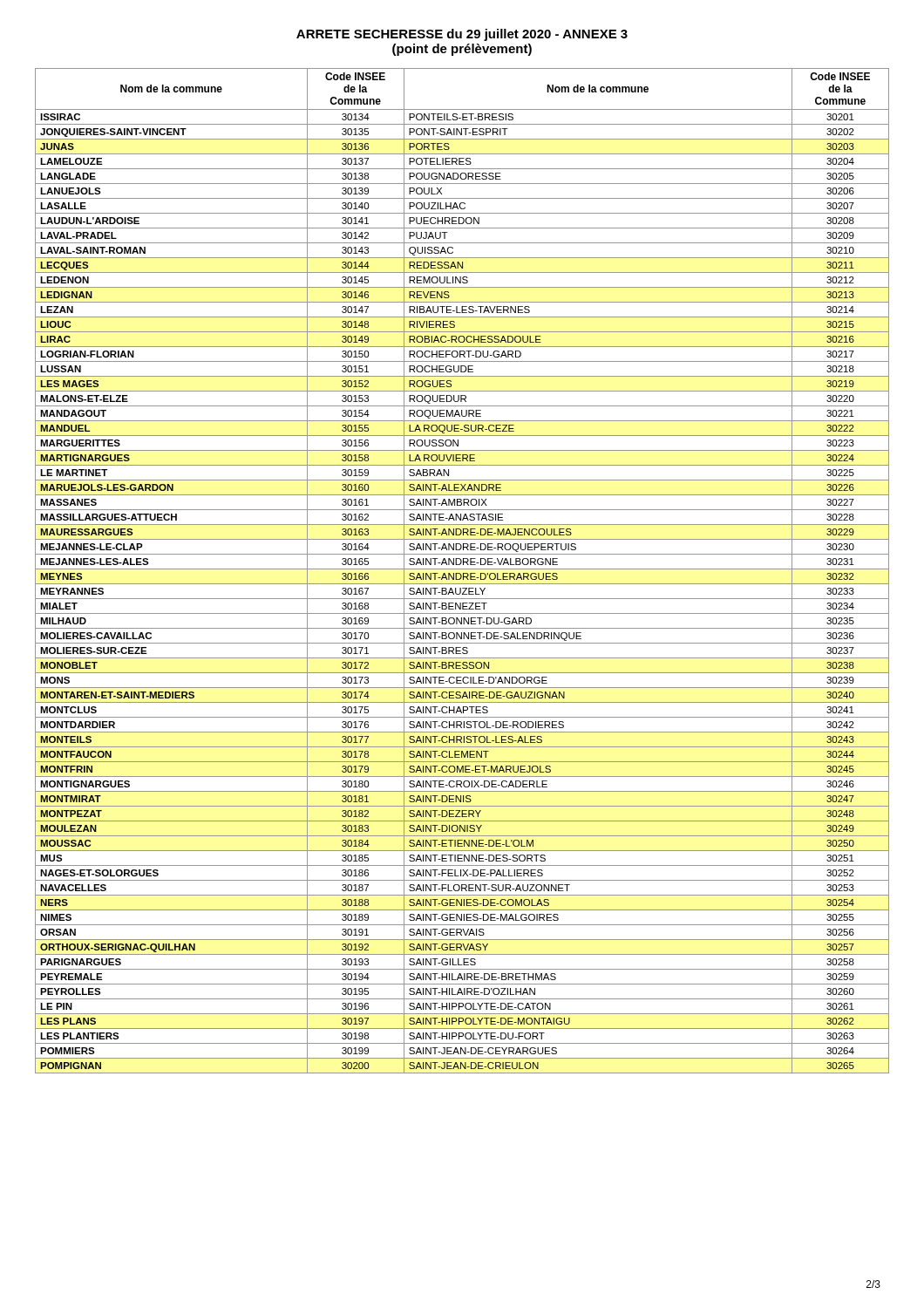Find the table that mentions "LES PLANS"

(462, 571)
